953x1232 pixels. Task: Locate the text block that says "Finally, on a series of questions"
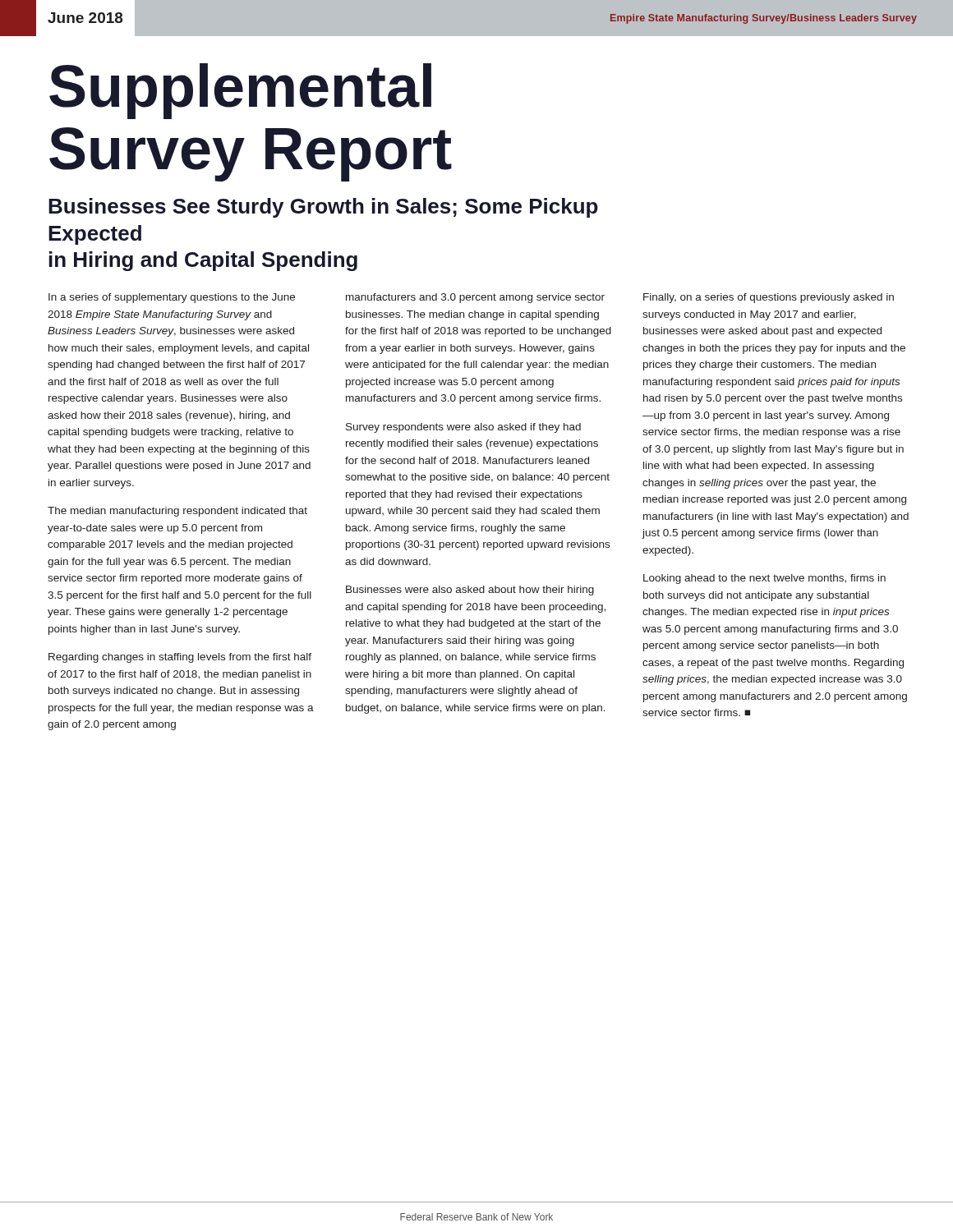(776, 505)
